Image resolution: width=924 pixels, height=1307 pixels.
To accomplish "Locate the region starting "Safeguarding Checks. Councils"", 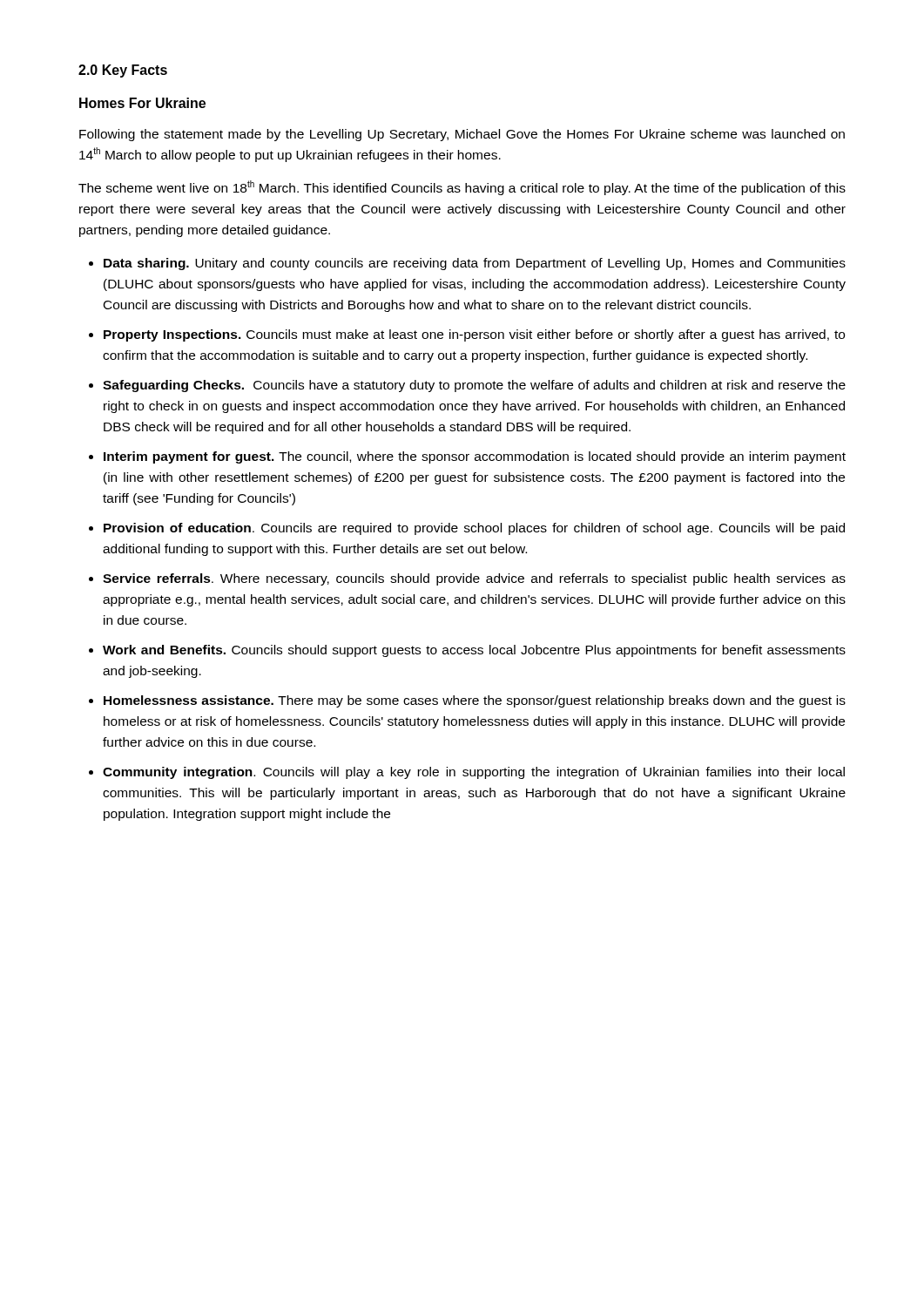I will pos(474,406).
